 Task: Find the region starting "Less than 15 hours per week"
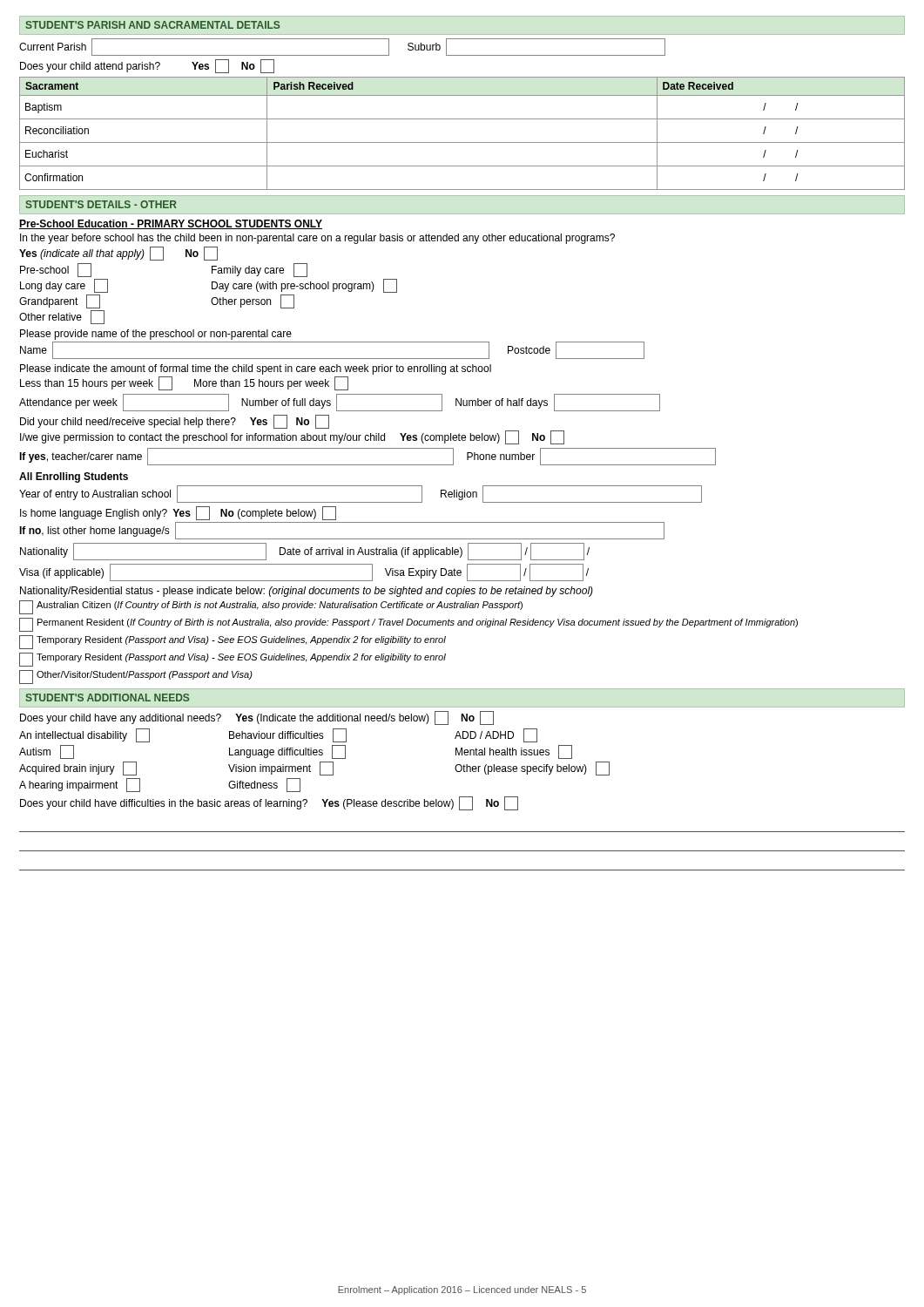tap(184, 383)
